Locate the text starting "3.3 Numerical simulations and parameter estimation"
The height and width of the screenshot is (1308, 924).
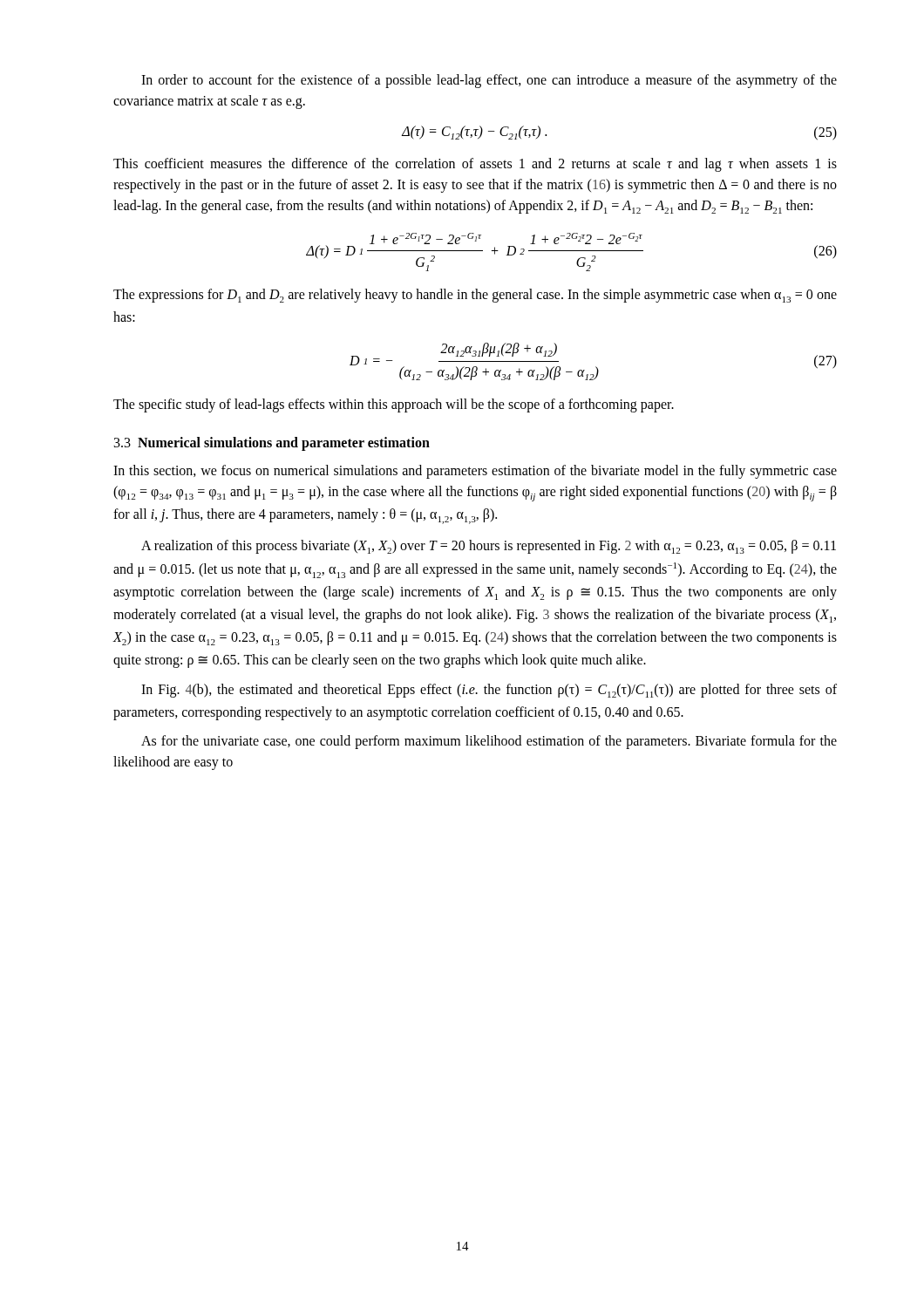click(271, 443)
